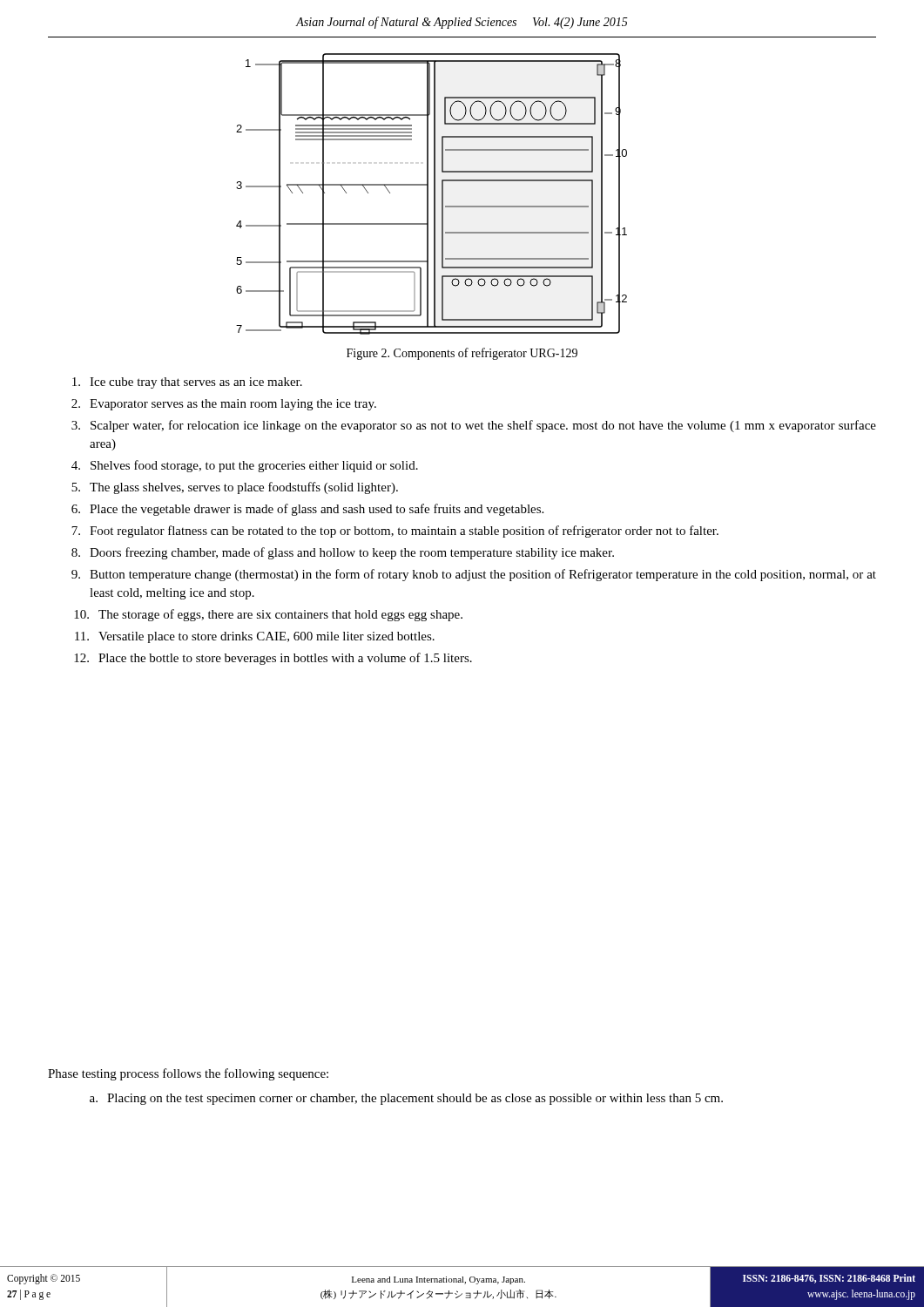Click on the list item containing "10. The storage of eggs, there"
The height and width of the screenshot is (1307, 924).
point(462,615)
